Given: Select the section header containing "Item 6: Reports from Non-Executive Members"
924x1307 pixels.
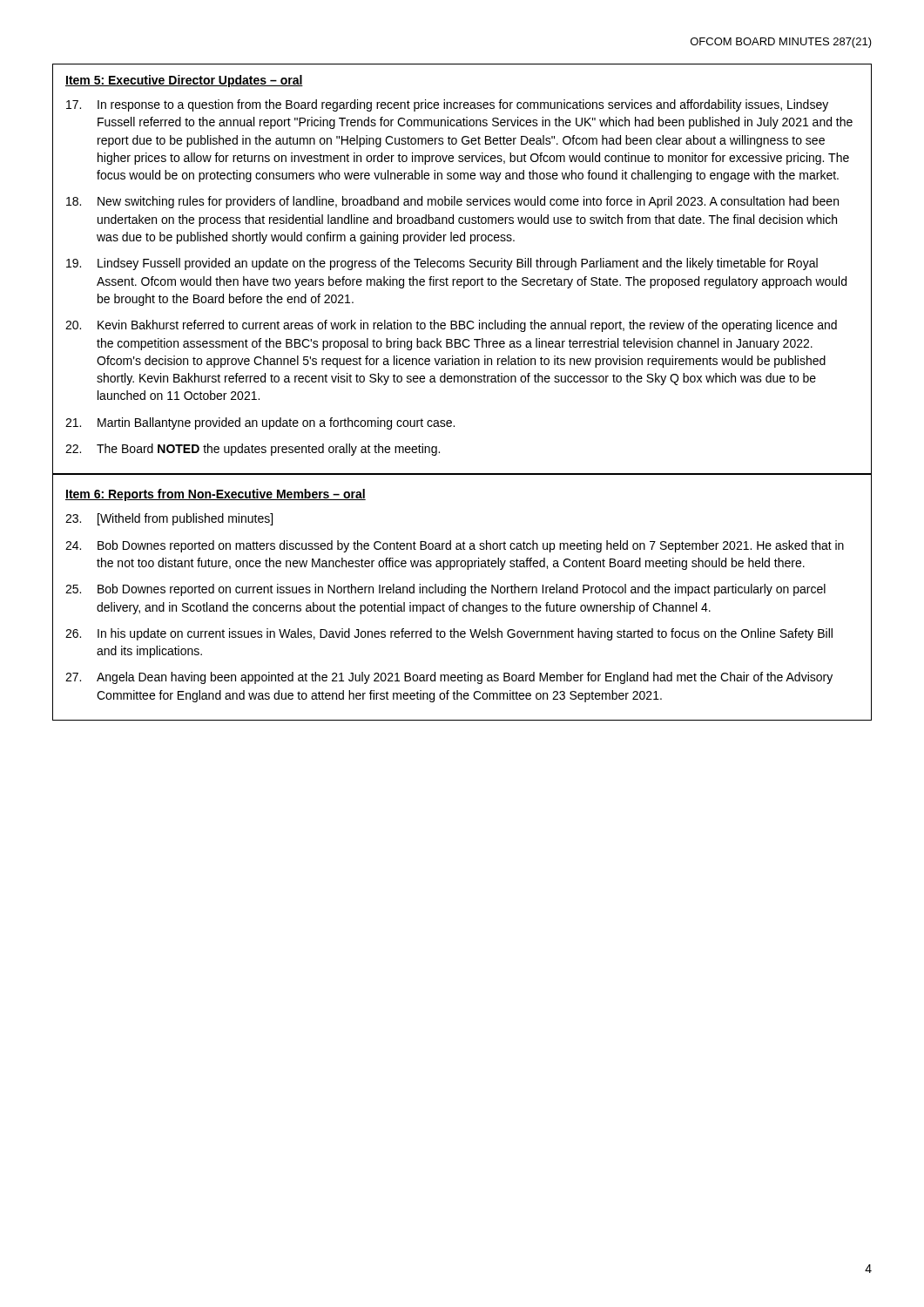Looking at the screenshot, I should 215,494.
